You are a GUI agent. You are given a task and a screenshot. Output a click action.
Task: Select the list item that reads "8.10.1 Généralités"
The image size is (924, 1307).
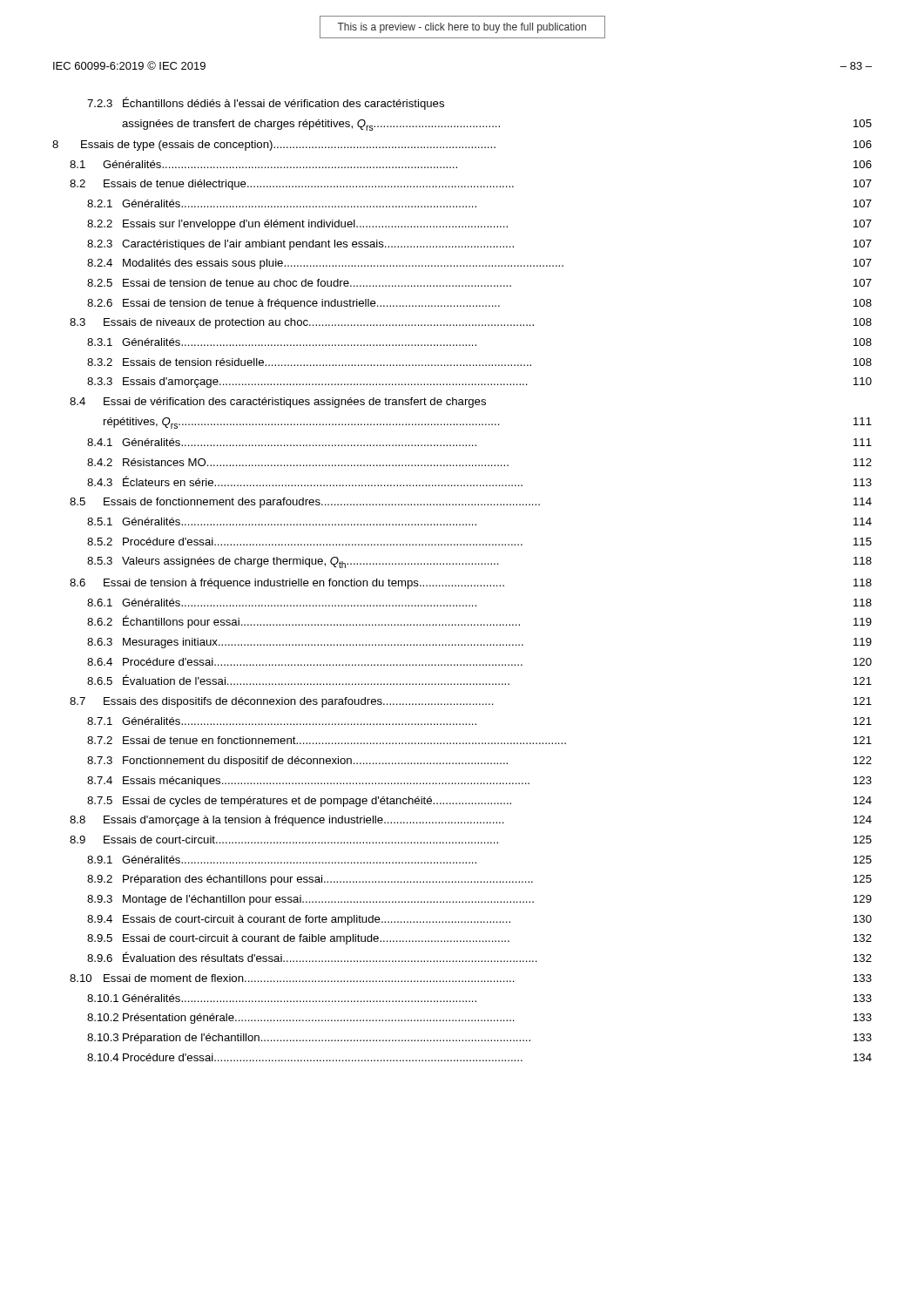(x=462, y=998)
